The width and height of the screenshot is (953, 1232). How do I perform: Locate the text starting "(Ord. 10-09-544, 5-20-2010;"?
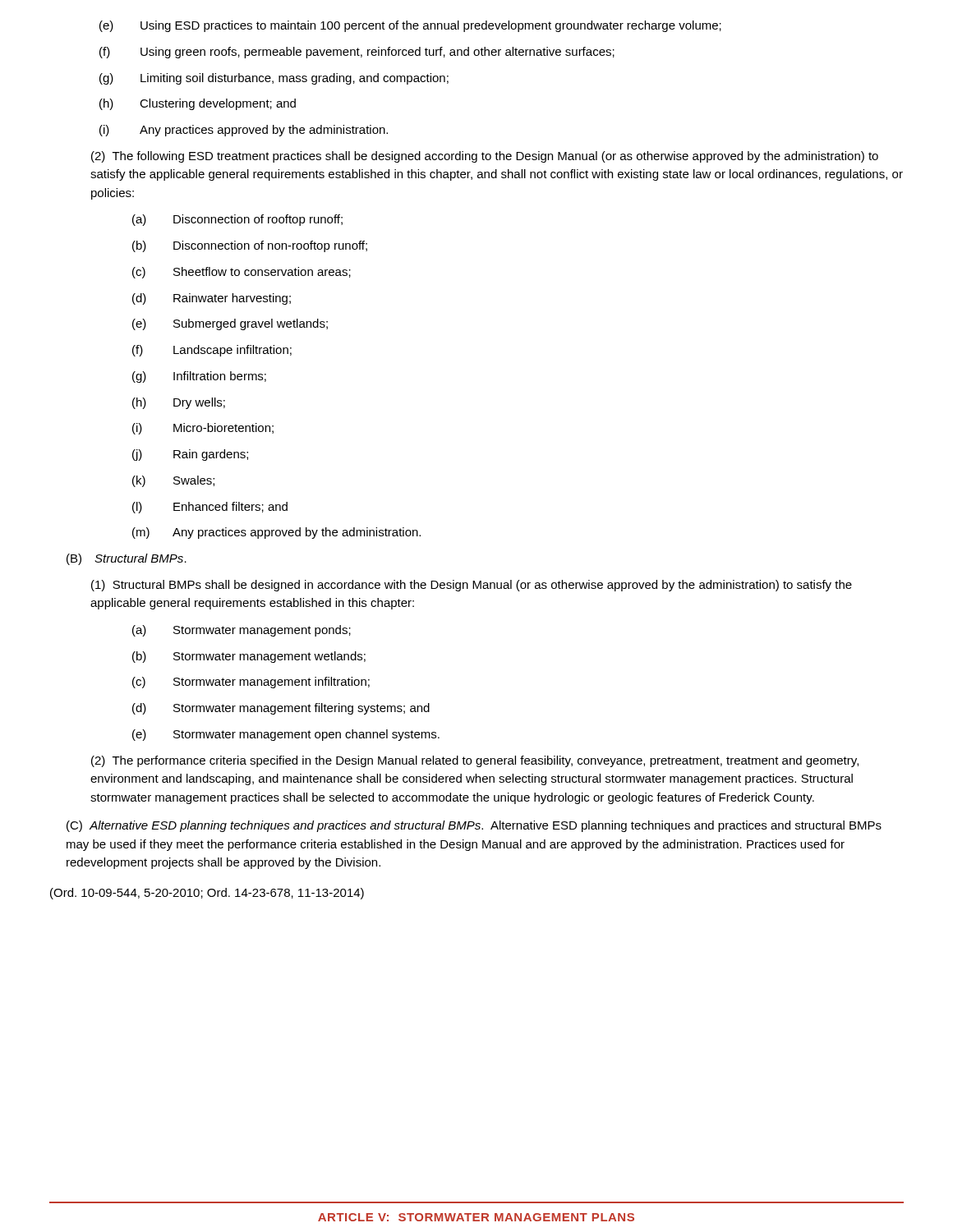(207, 892)
